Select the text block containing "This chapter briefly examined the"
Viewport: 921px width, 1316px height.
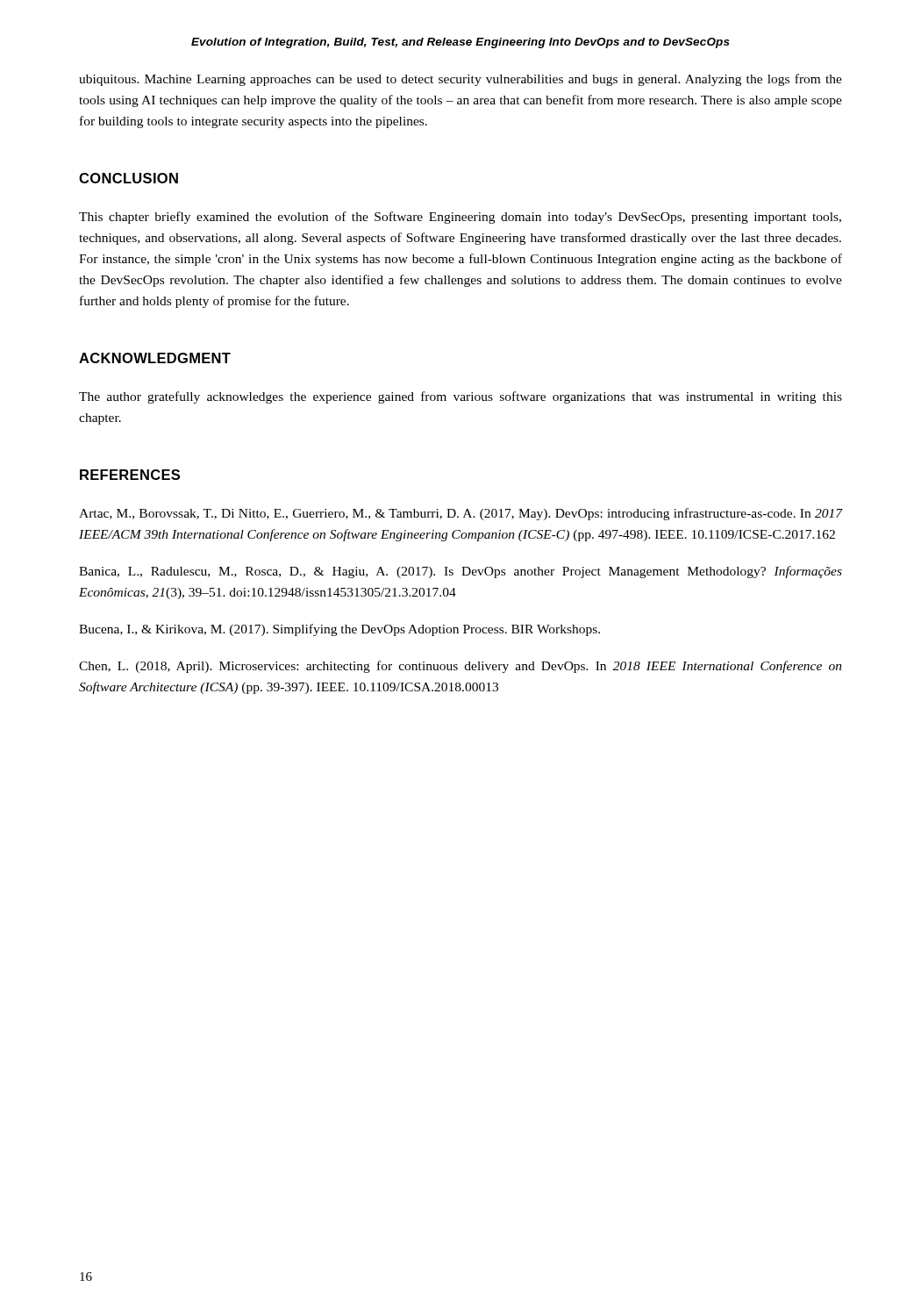[x=460, y=258]
